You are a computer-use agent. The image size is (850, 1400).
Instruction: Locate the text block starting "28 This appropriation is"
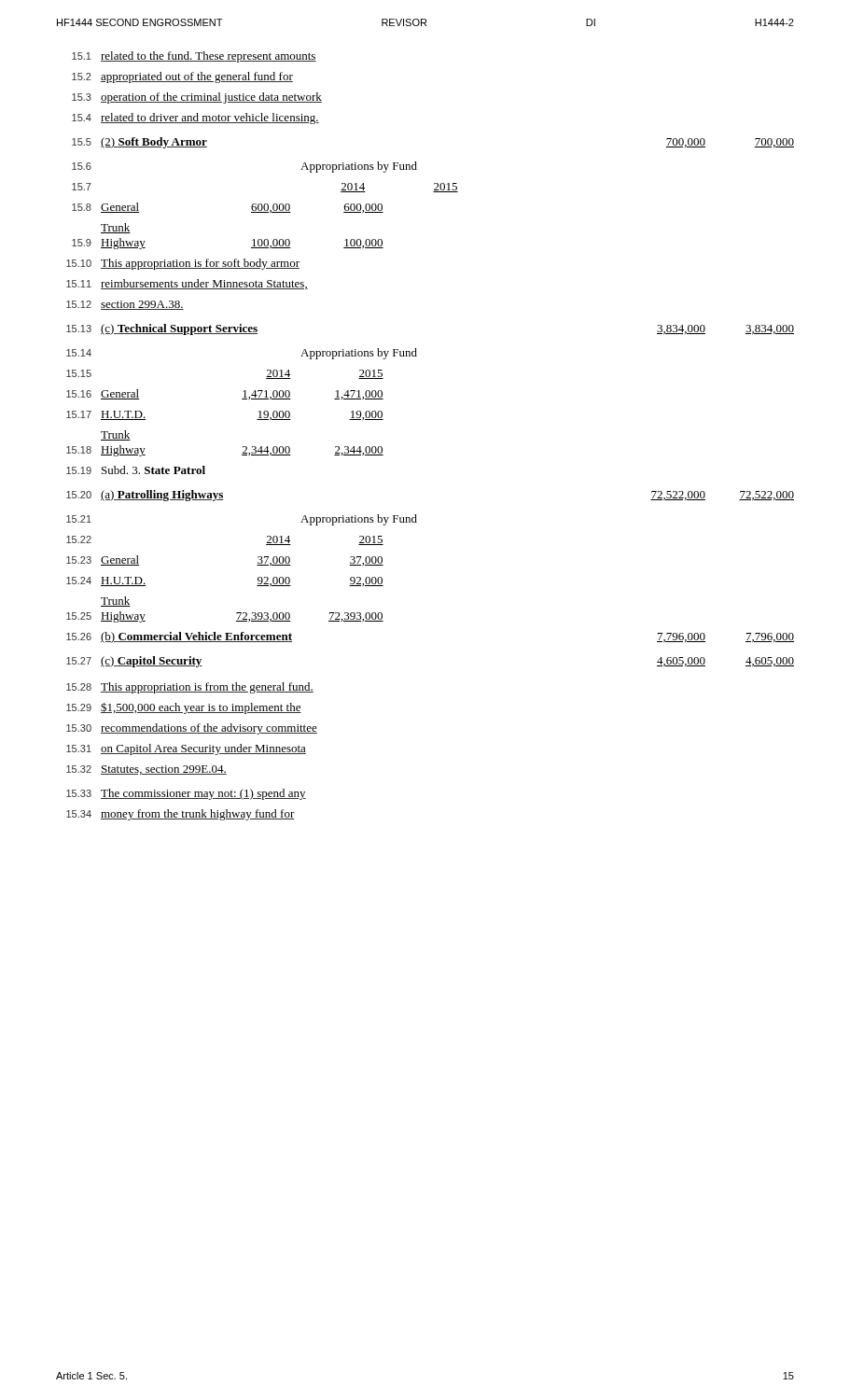(190, 688)
